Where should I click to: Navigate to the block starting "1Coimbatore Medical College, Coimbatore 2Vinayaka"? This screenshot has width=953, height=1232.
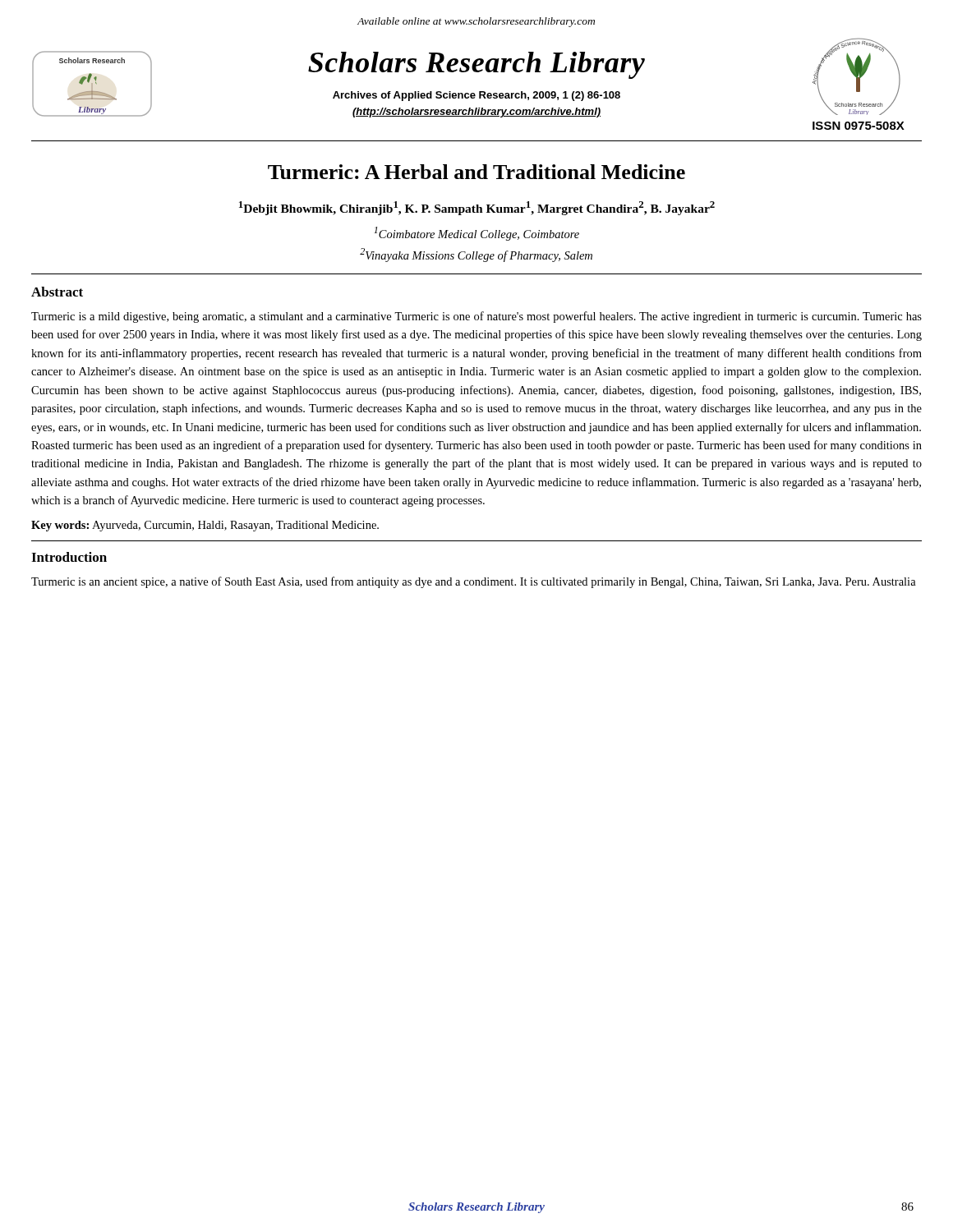[x=476, y=243]
